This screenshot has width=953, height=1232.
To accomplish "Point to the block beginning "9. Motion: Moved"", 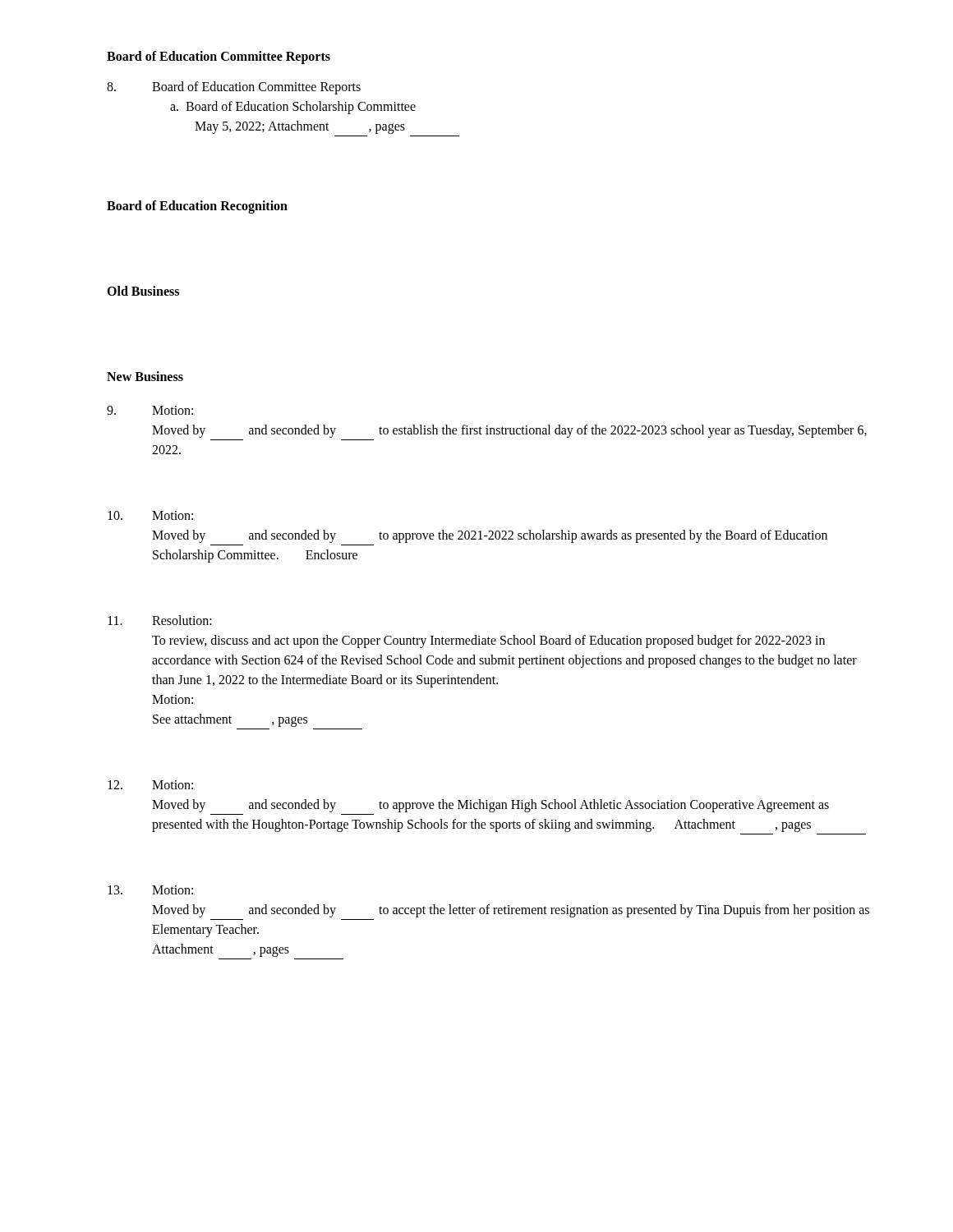I will click(489, 430).
